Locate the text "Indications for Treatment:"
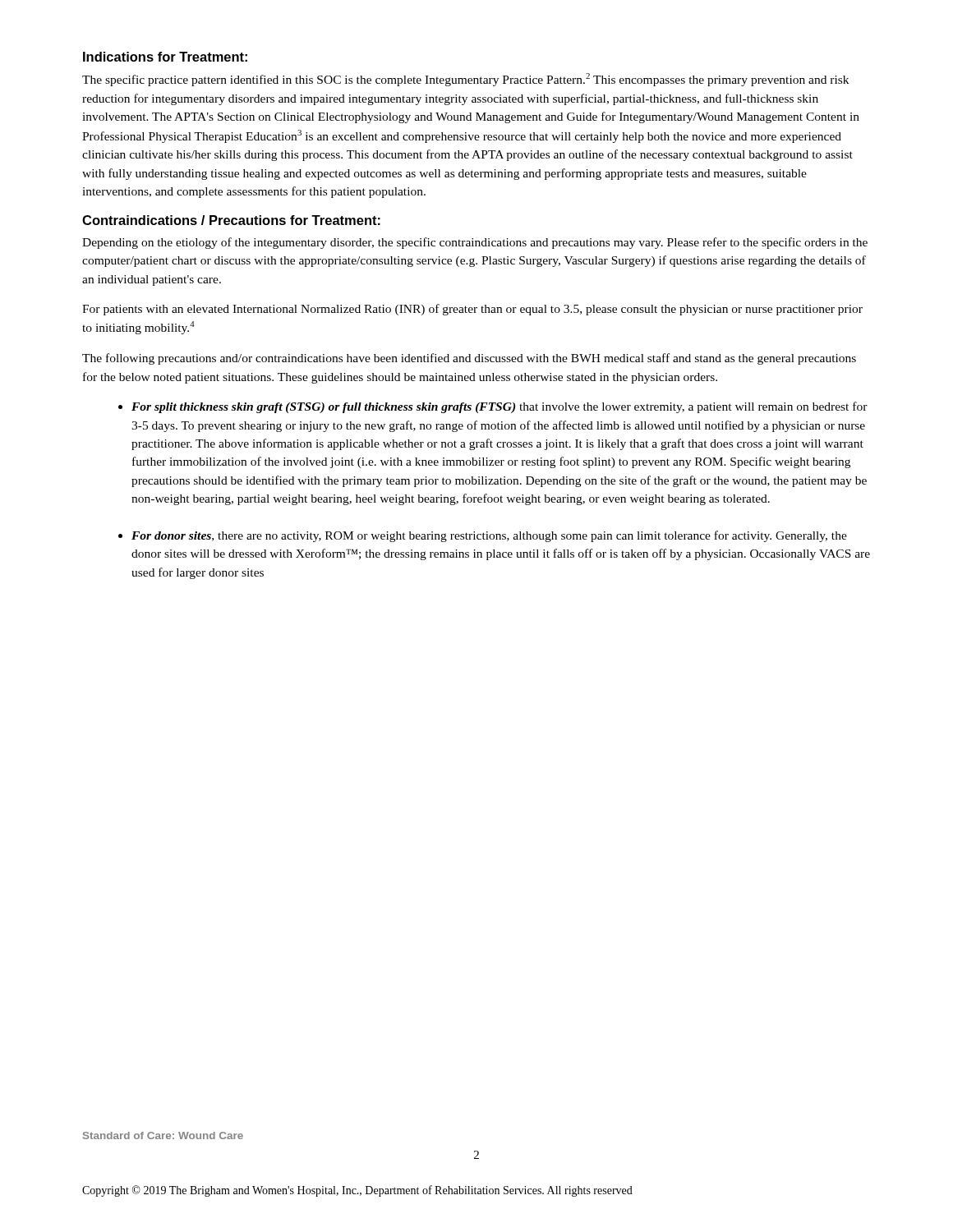Image resolution: width=953 pixels, height=1232 pixels. coord(165,57)
